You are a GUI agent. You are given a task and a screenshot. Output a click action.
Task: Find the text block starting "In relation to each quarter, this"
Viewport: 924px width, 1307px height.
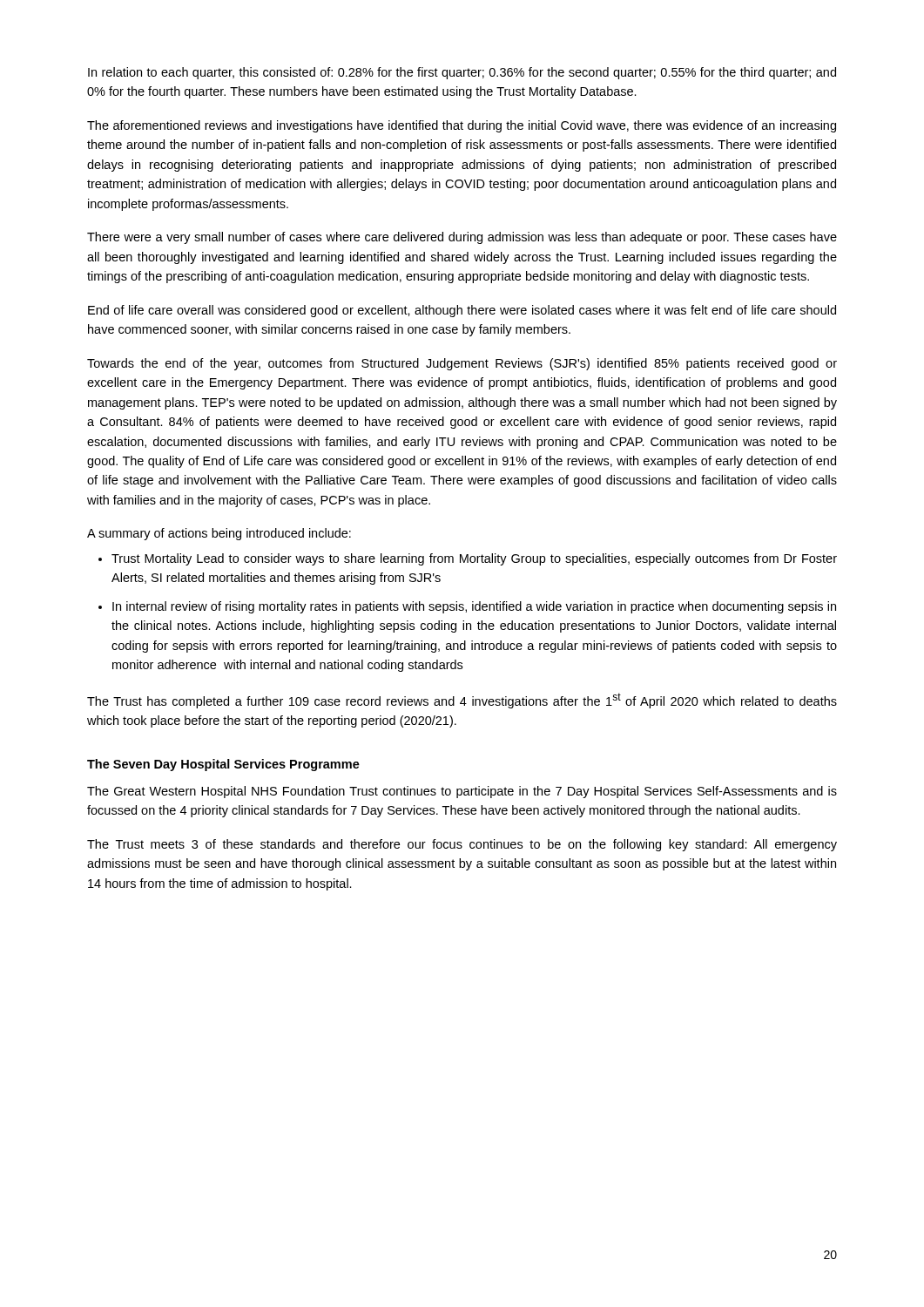click(462, 82)
